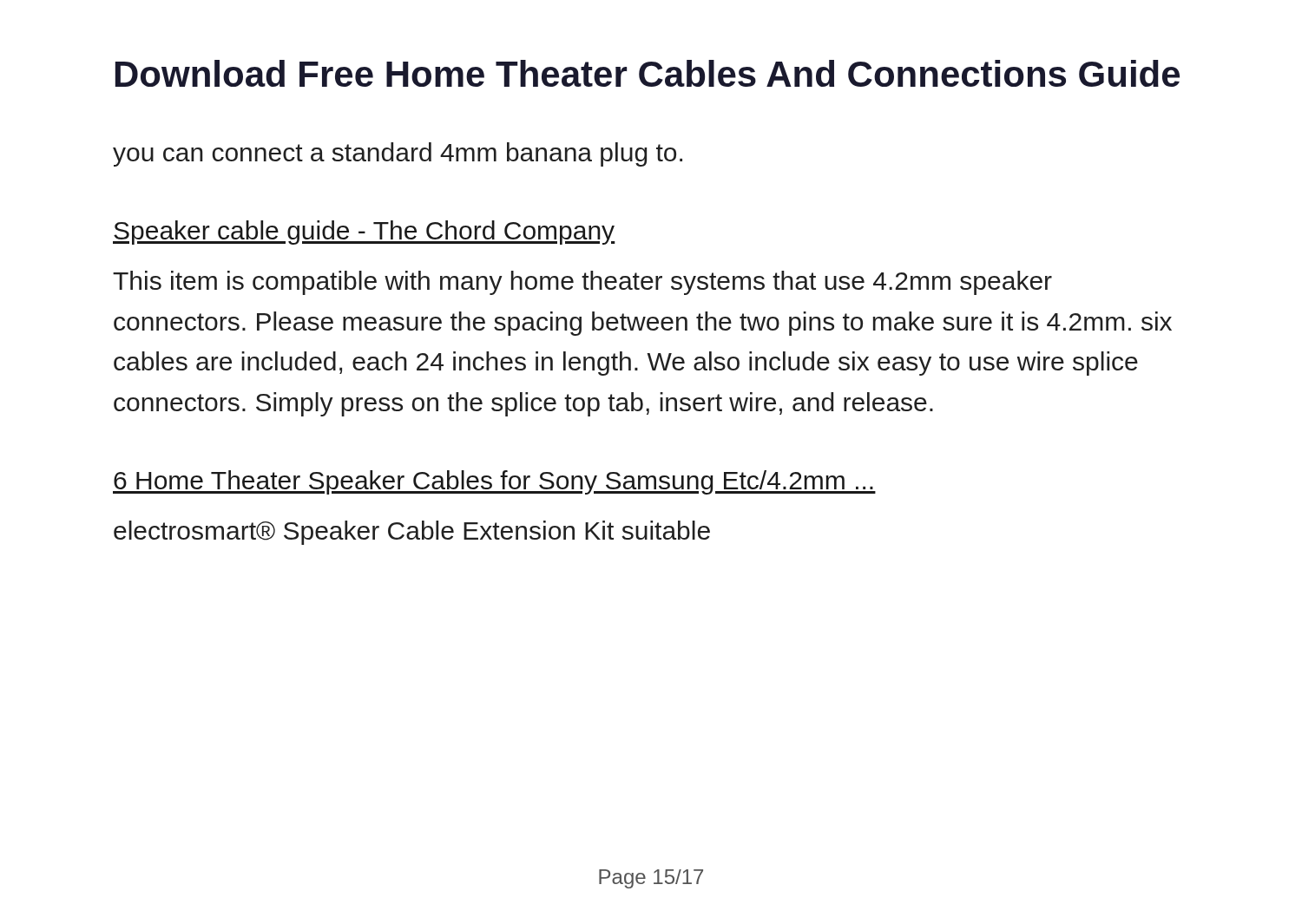
Task: Find the text block containing "This item is compatible with many home"
Action: pyautogui.click(x=643, y=341)
